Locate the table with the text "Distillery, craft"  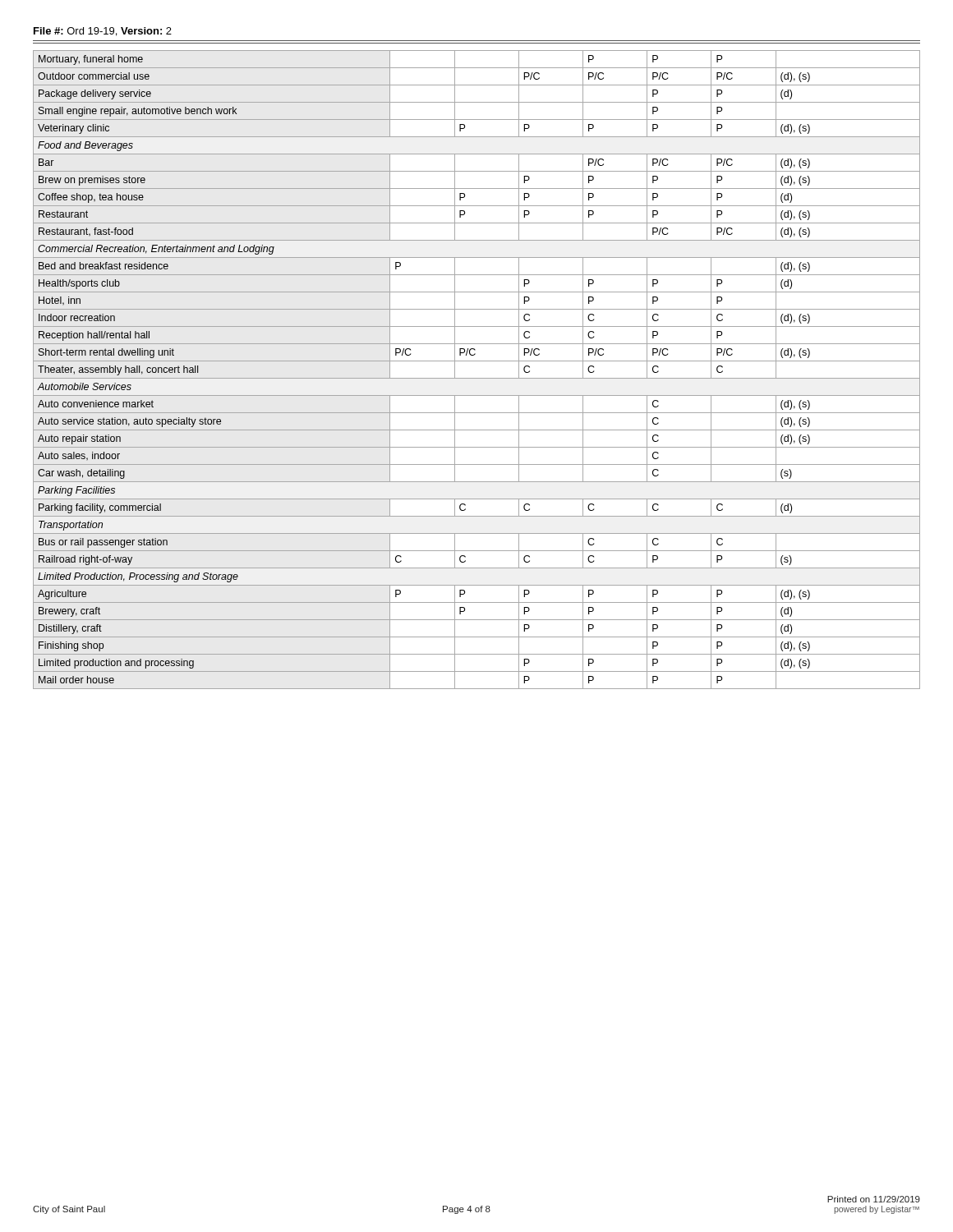(476, 370)
